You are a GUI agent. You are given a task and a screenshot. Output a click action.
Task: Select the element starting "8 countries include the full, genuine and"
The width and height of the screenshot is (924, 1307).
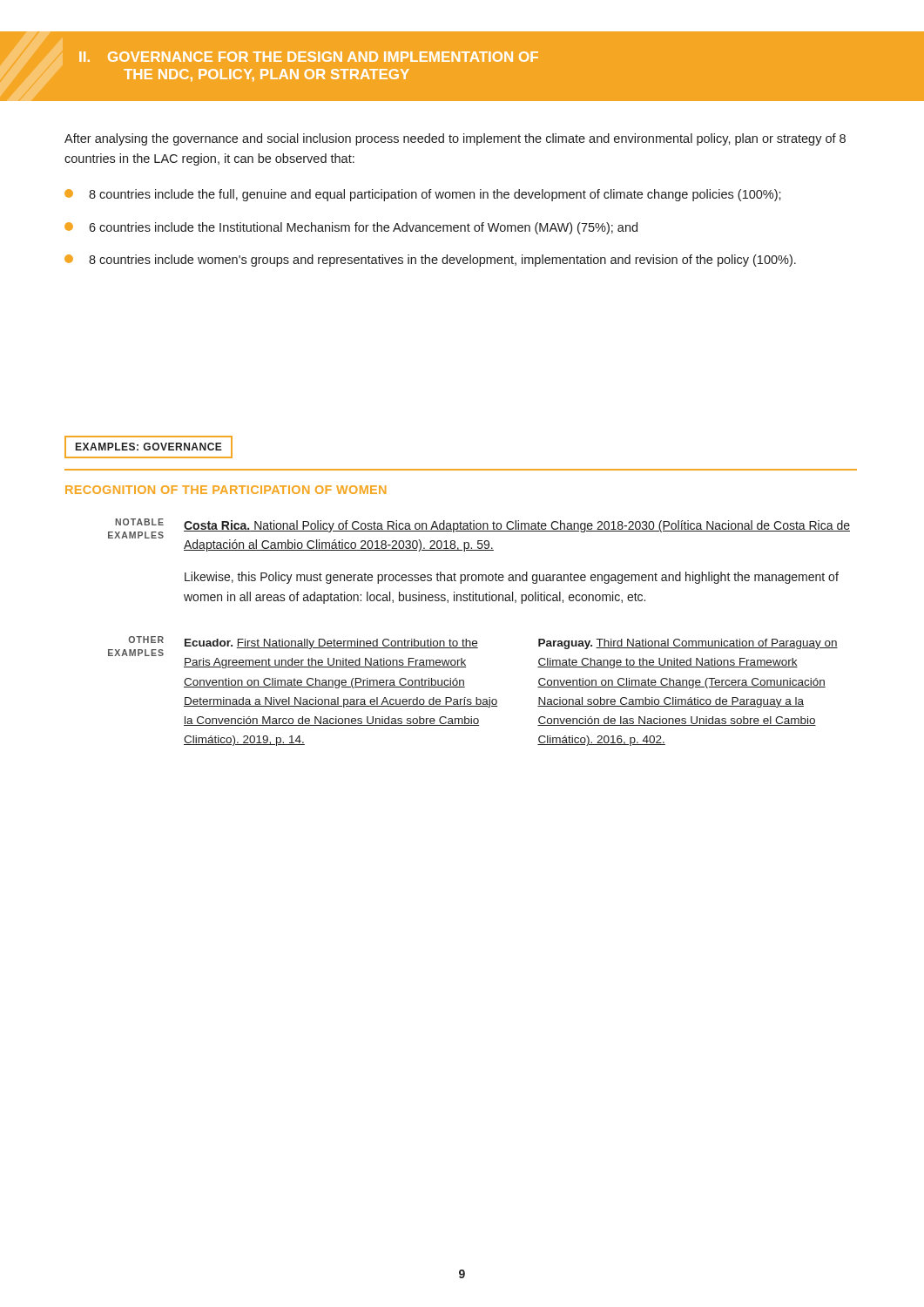point(423,195)
